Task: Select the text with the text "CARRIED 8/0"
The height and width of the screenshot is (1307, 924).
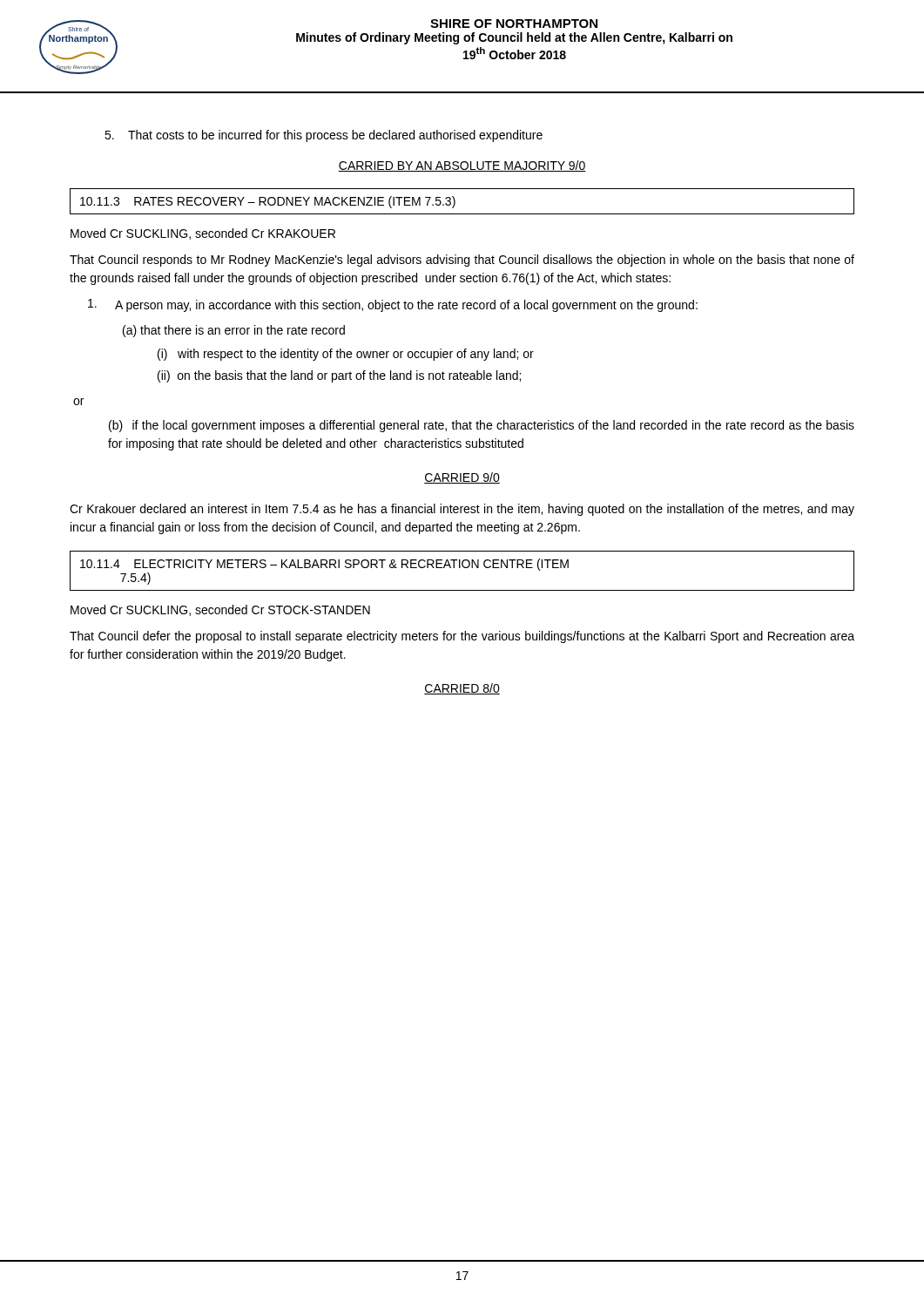Action: coord(462,688)
